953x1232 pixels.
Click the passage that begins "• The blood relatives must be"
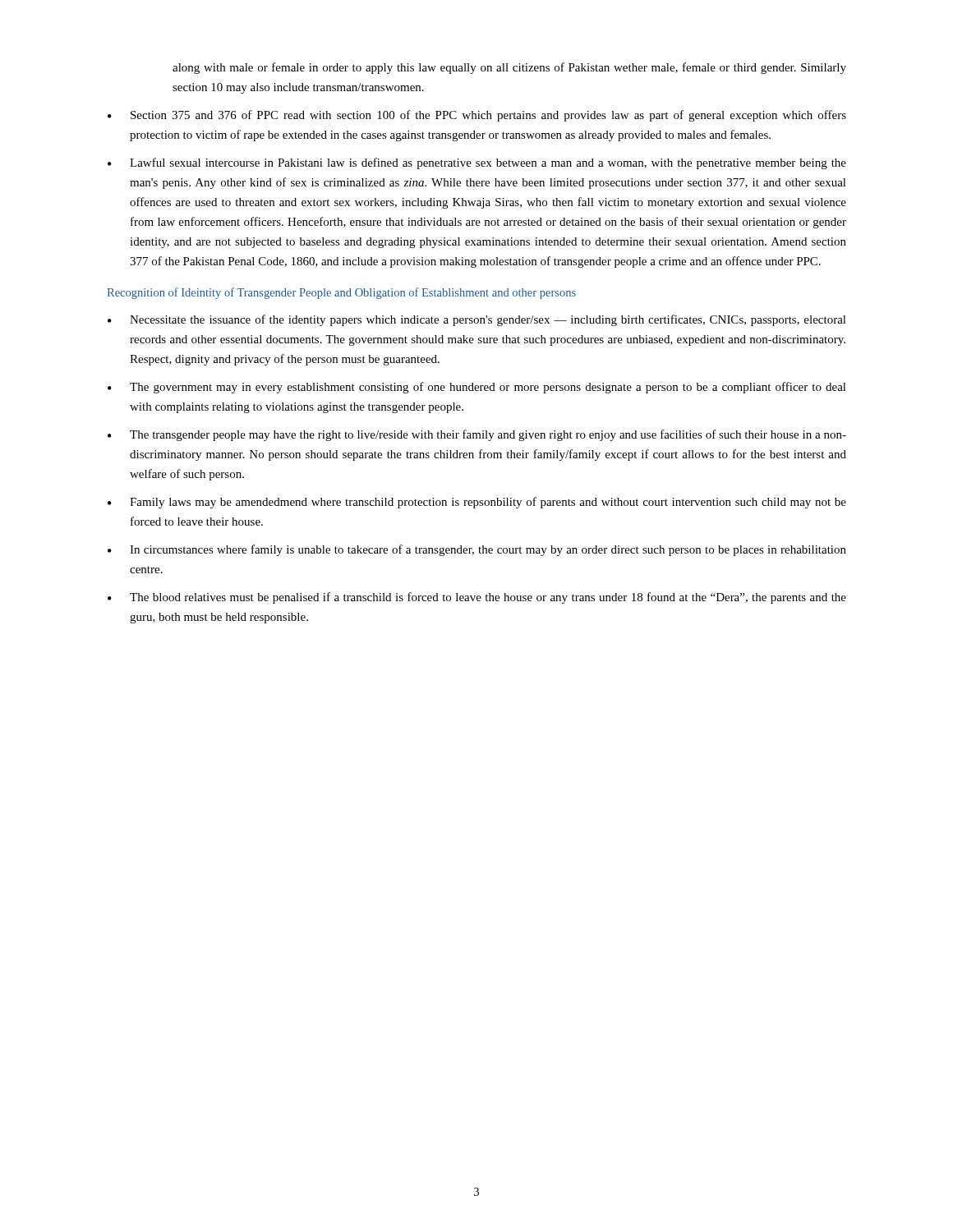click(x=476, y=607)
